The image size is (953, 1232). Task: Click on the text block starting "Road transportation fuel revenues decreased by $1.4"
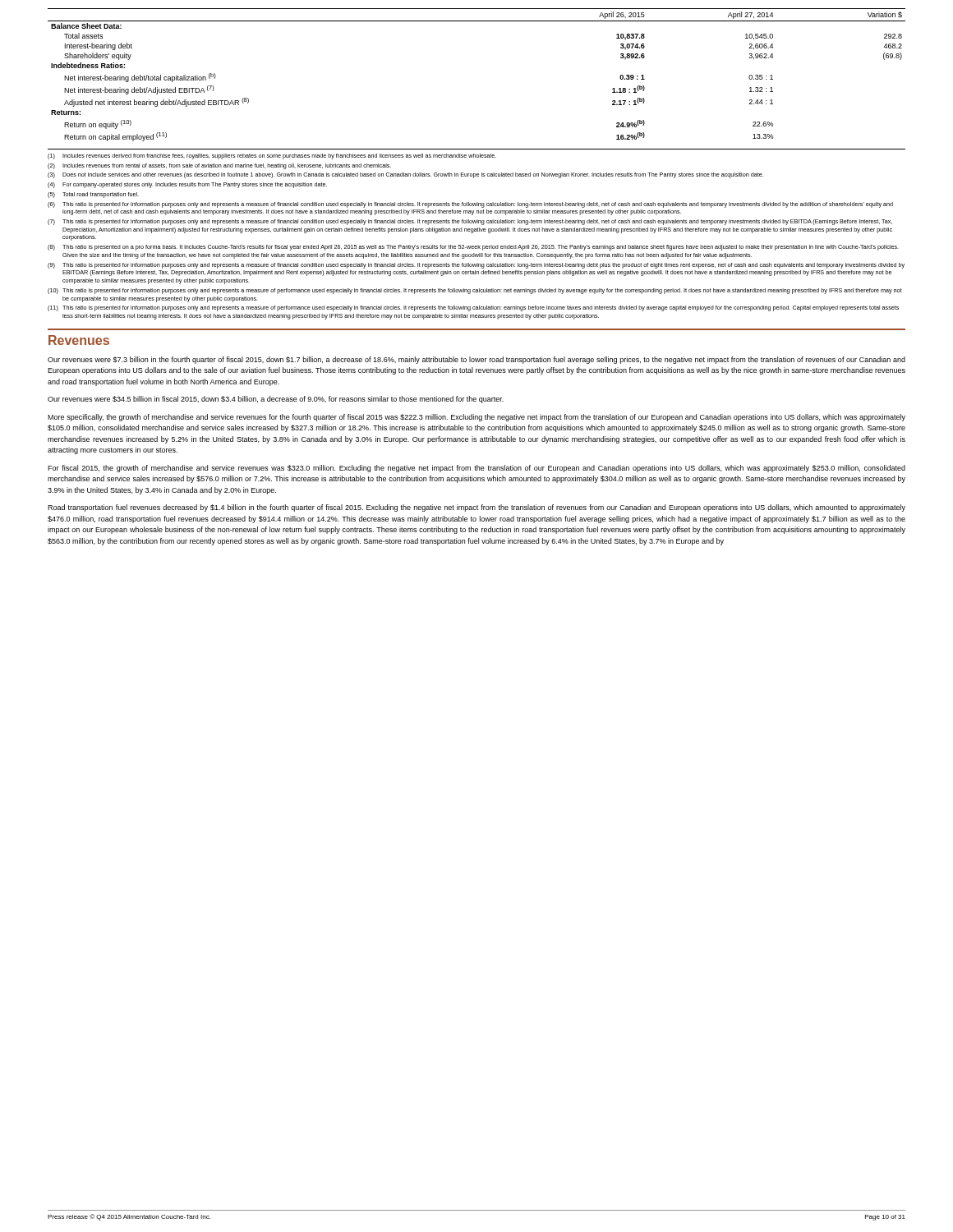coord(476,525)
